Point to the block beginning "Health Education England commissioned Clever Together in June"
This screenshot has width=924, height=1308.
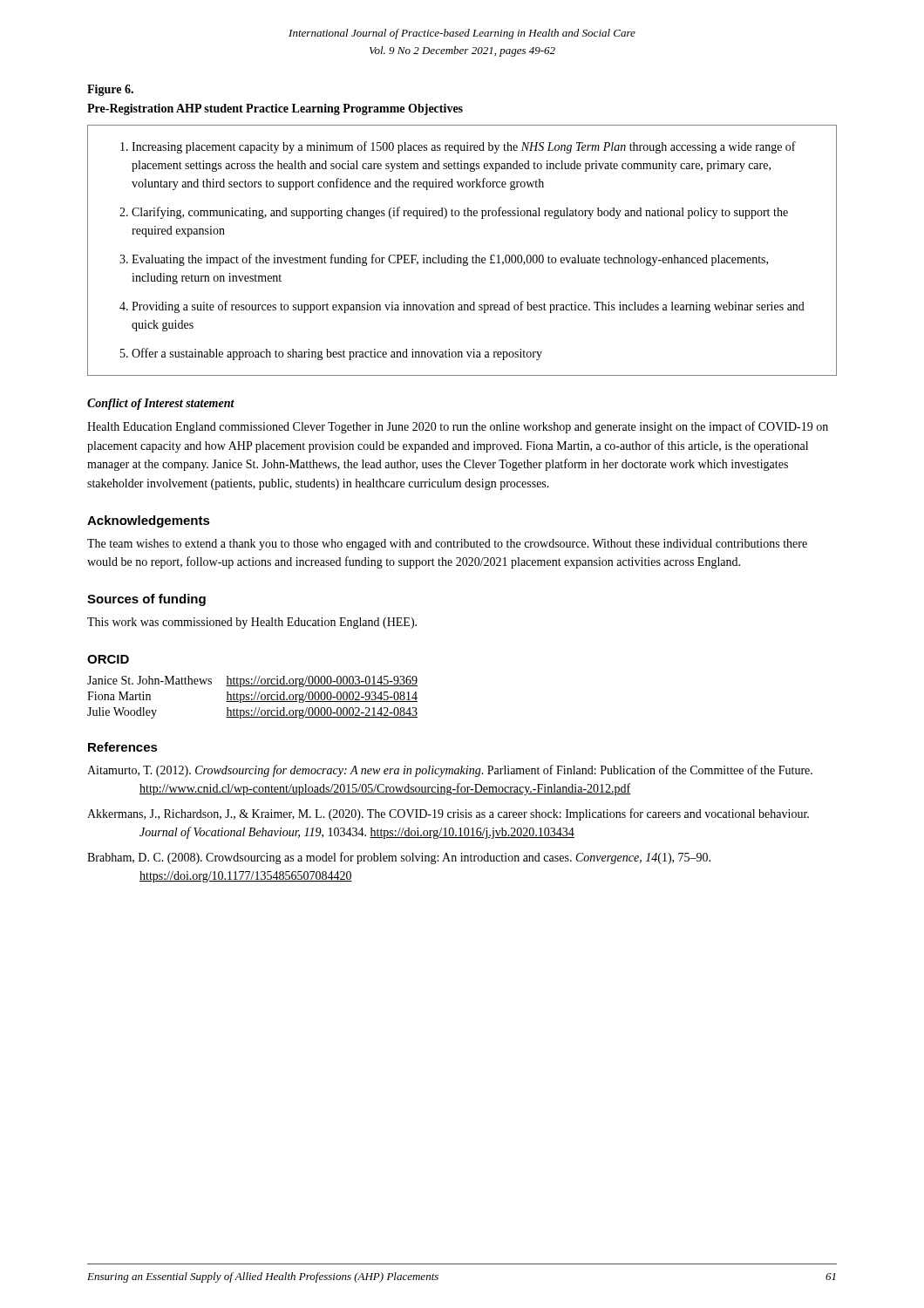(458, 455)
